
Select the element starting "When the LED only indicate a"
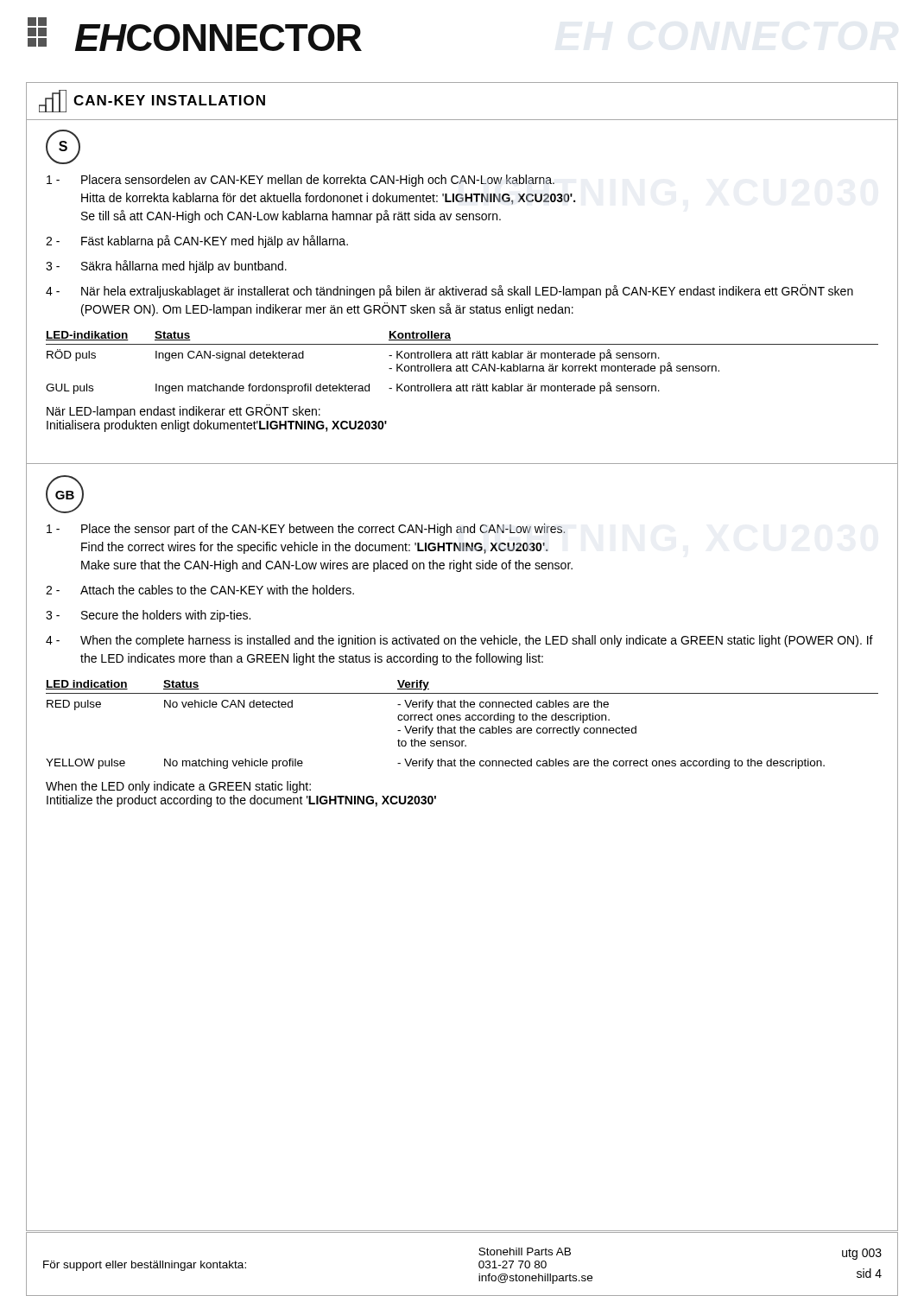[x=241, y=793]
